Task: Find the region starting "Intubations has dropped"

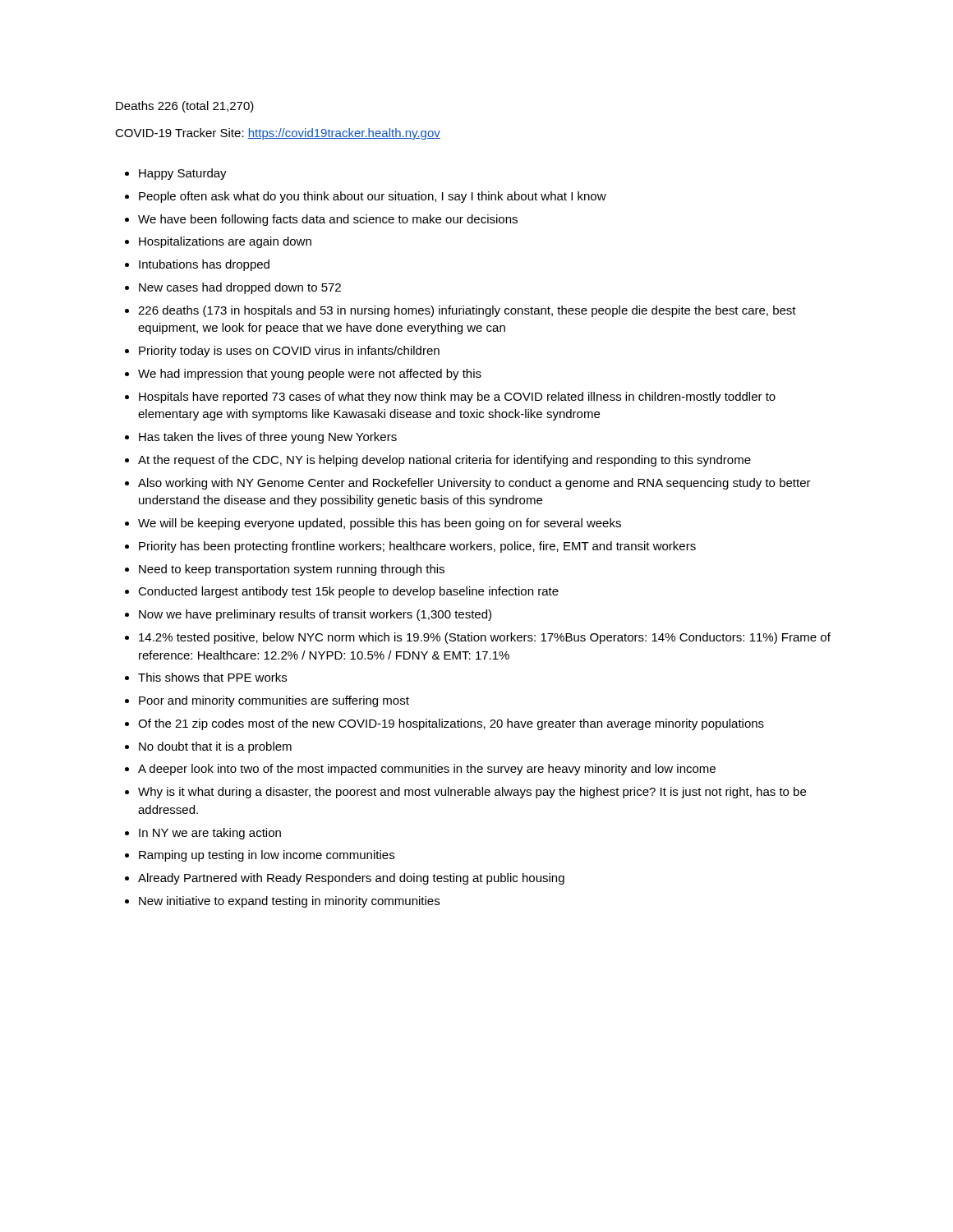Action: [204, 264]
